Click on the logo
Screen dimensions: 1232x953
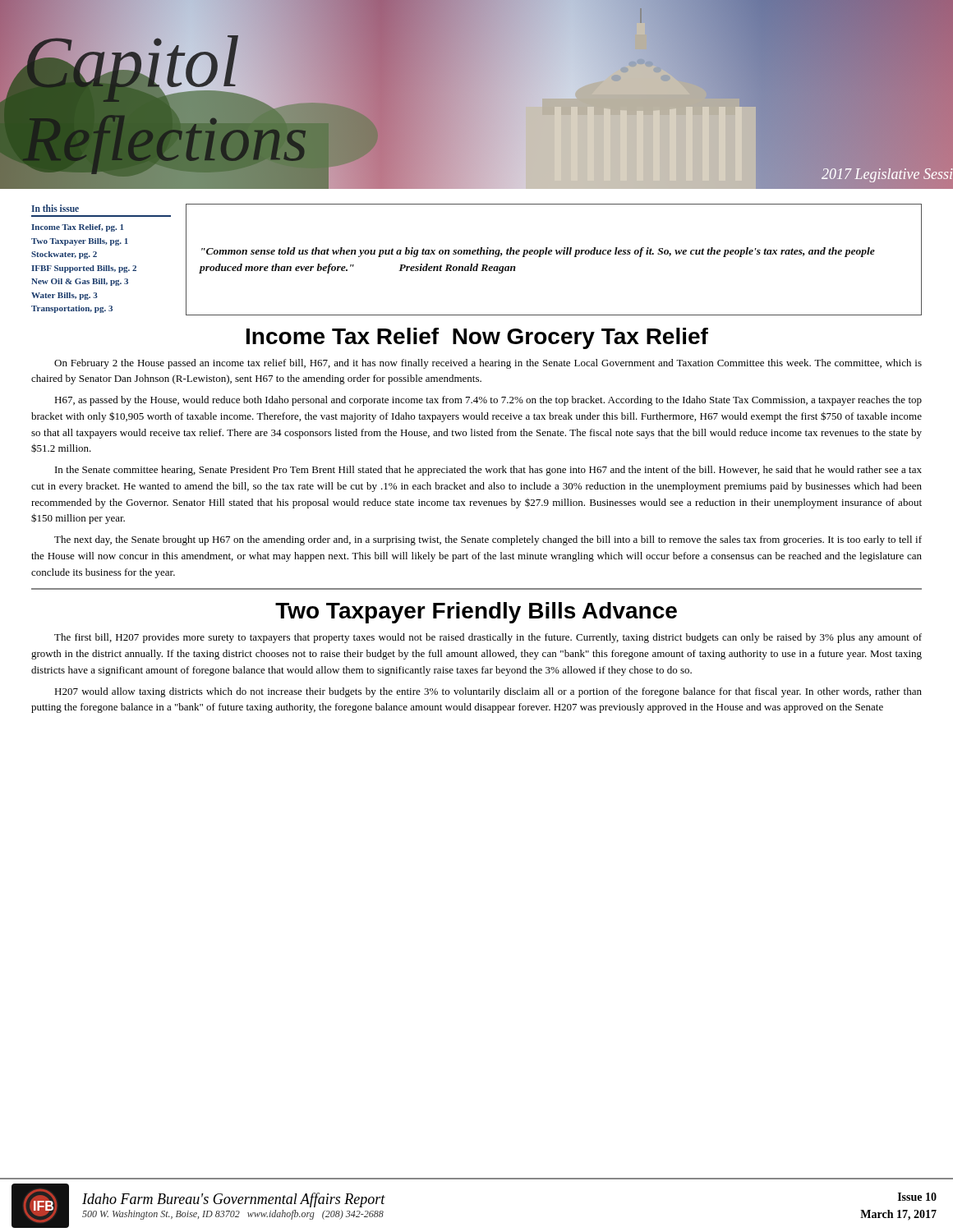40,1206
